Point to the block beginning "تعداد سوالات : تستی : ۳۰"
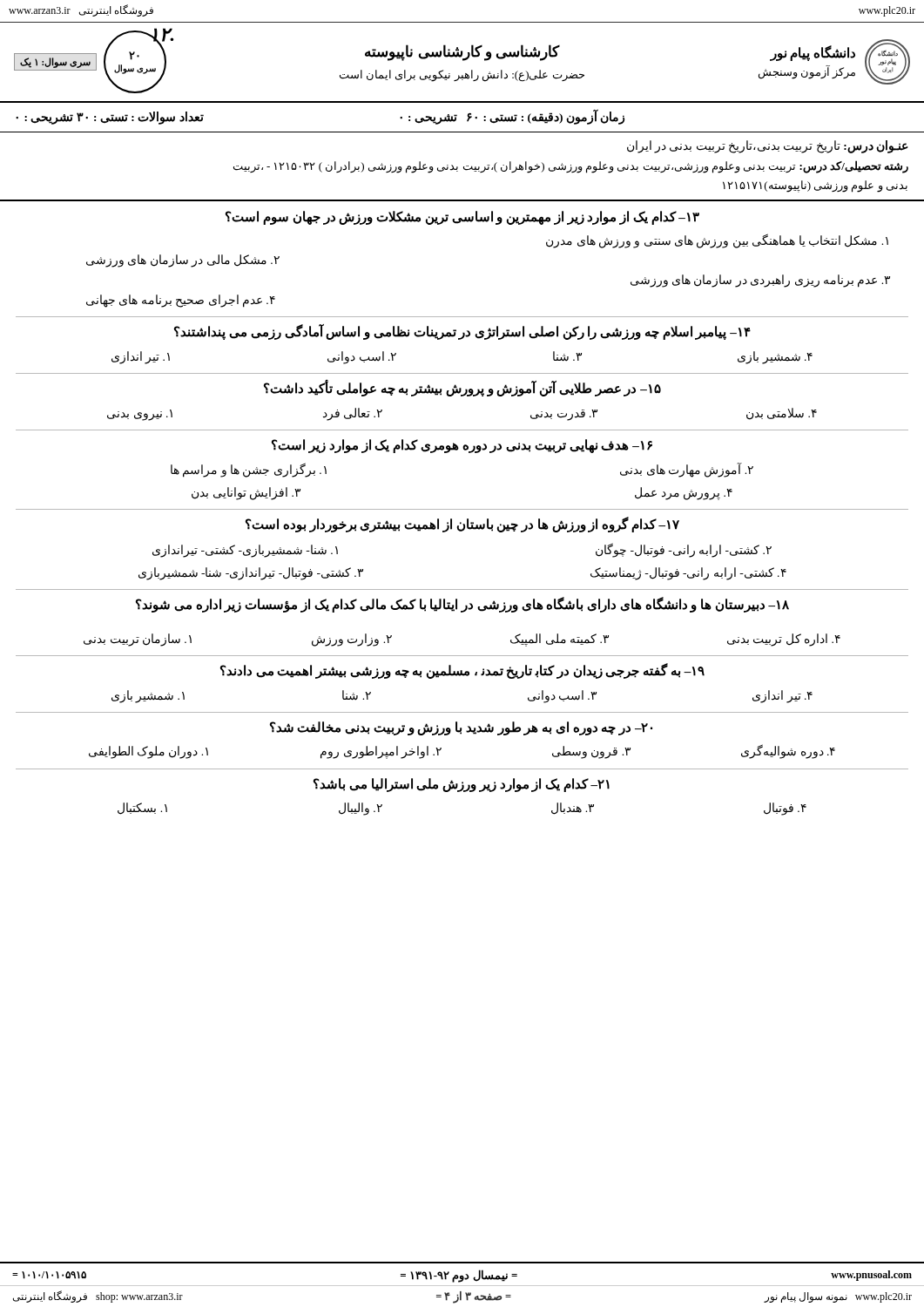 (462, 117)
